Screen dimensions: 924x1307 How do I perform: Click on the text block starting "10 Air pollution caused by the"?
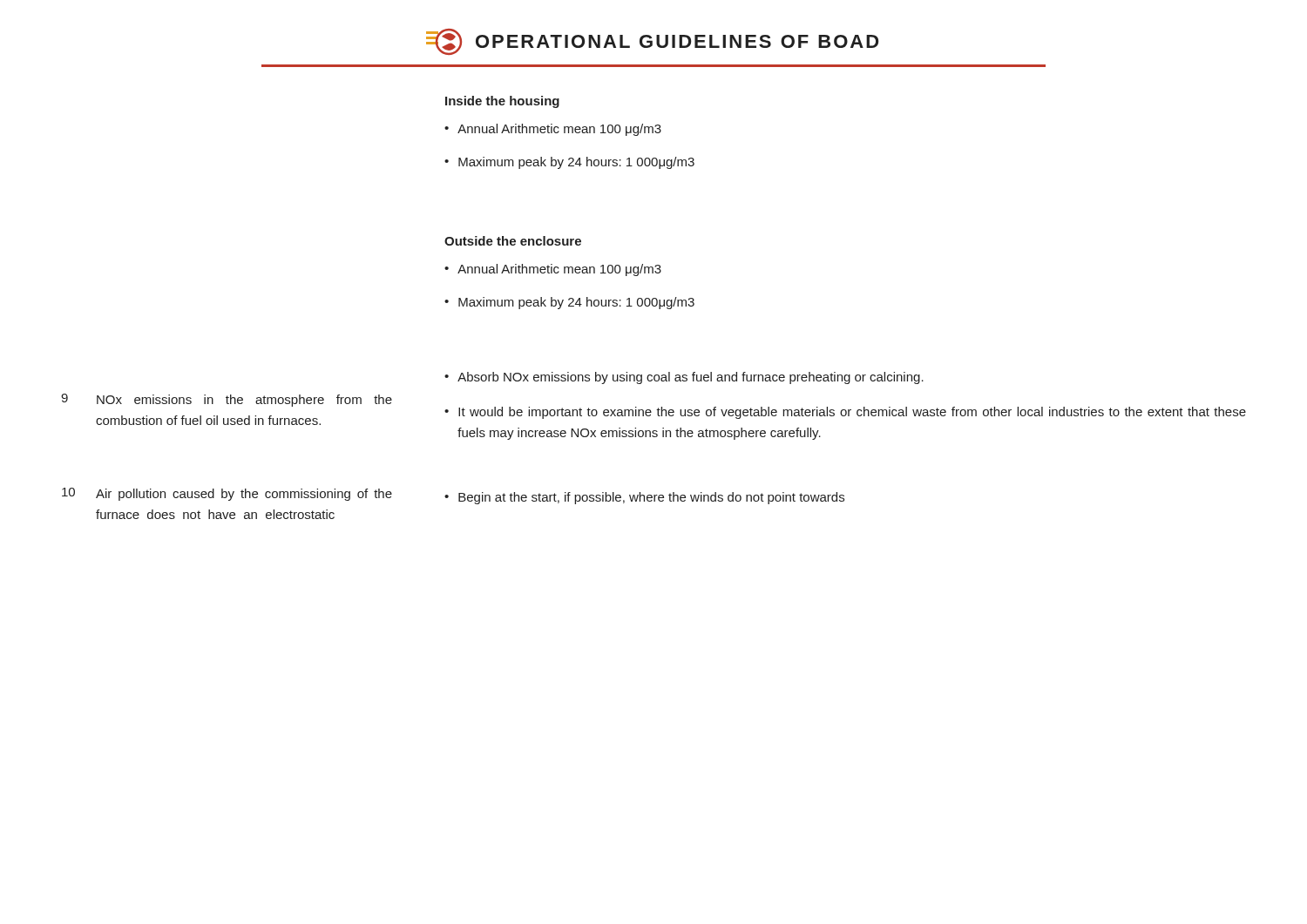pos(227,504)
